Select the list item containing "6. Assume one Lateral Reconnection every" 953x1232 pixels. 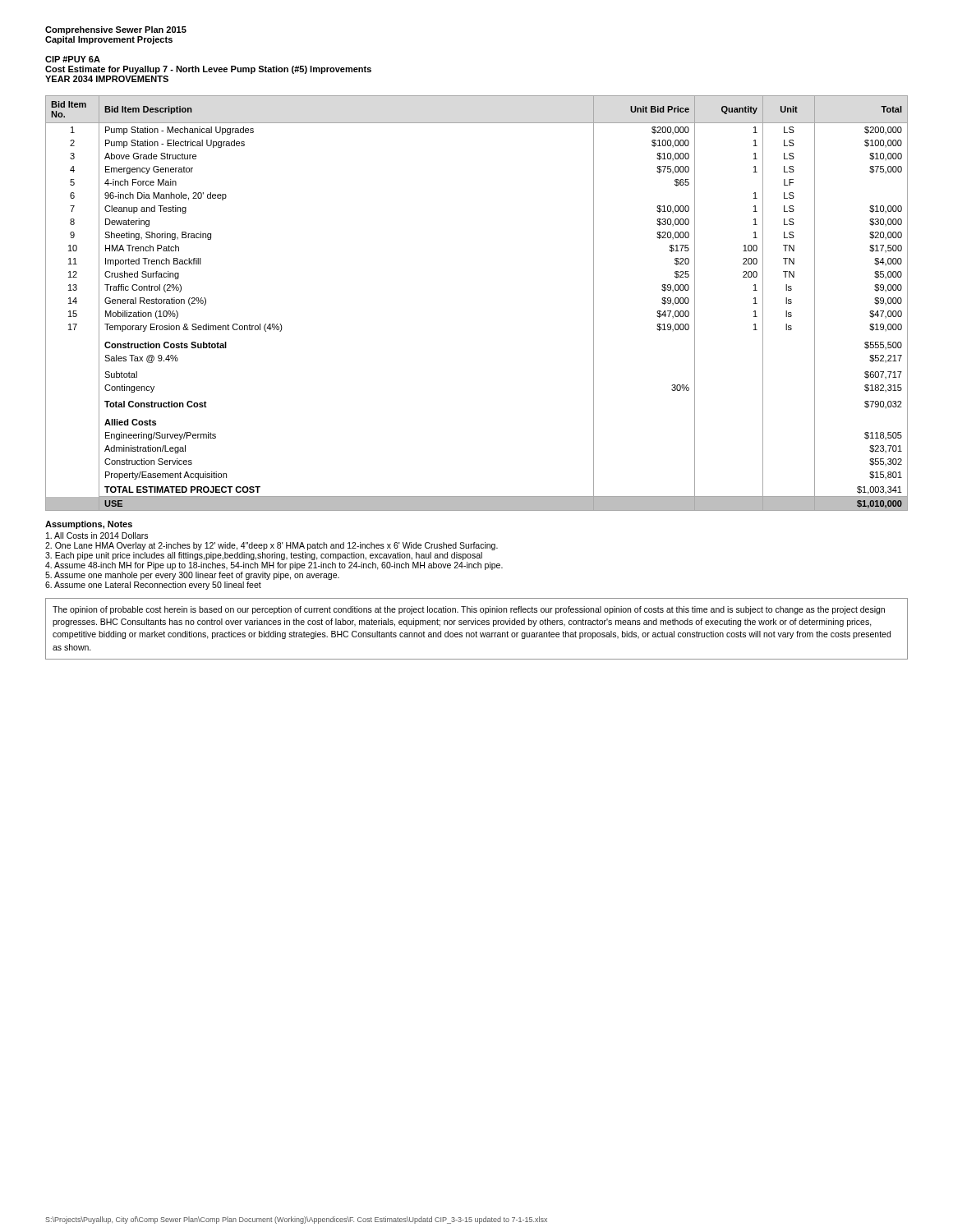pos(153,585)
